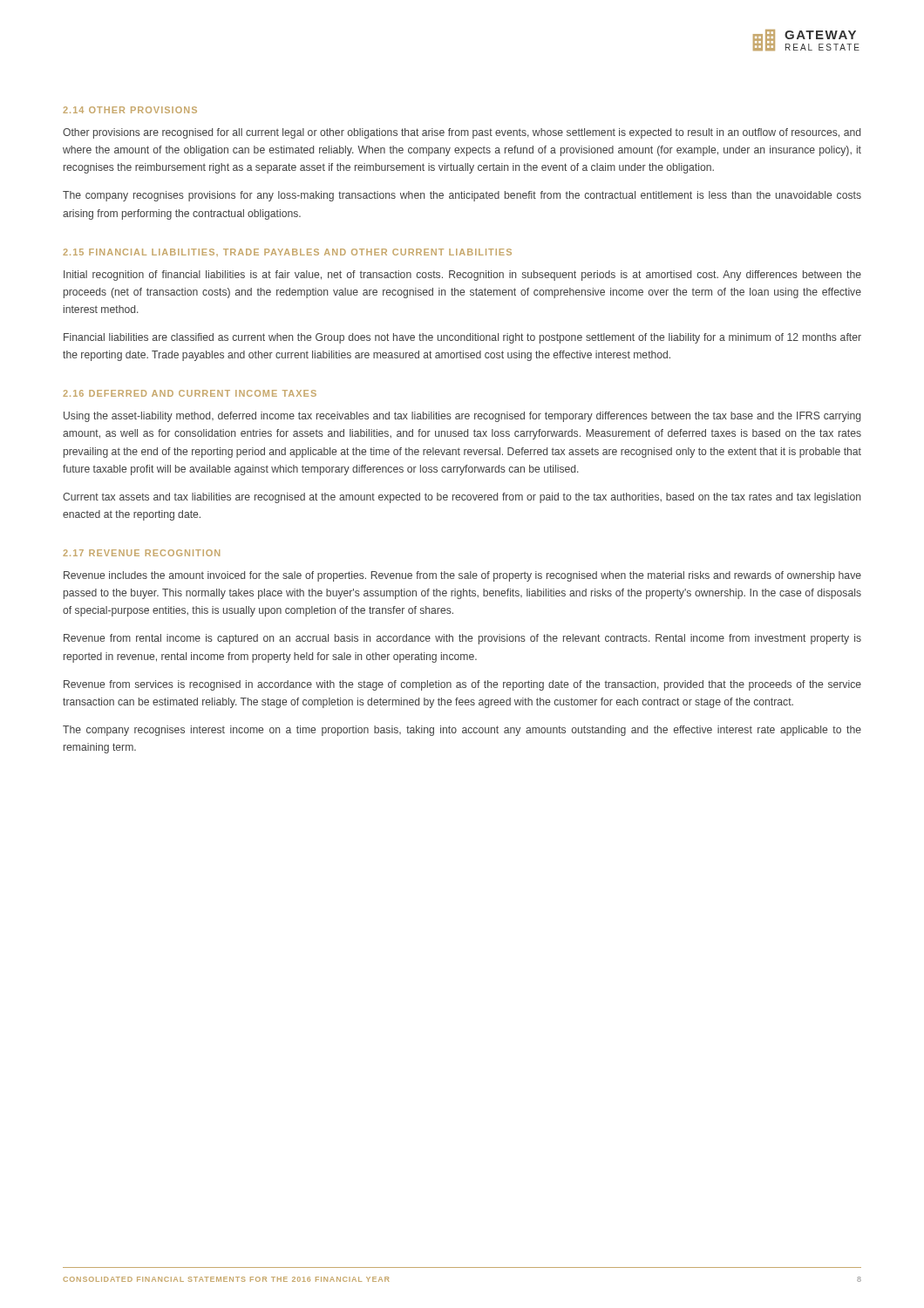Where is the passage that starts "Revenue from rental"?
Image resolution: width=924 pixels, height=1308 pixels.
pos(462,647)
